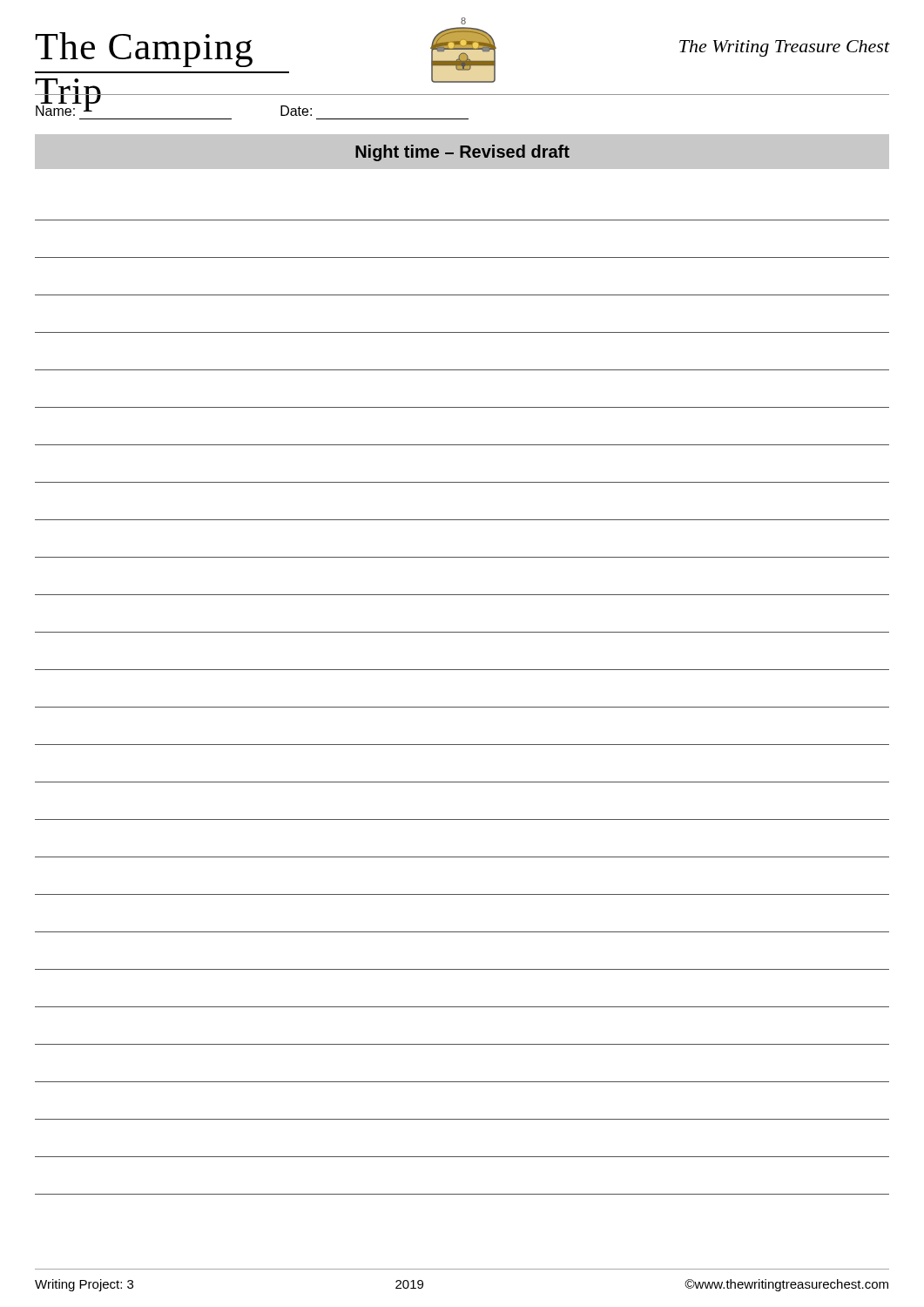Click on the title containing "The Camping Trip"
Screen dimensions: 1307x924
click(x=144, y=69)
